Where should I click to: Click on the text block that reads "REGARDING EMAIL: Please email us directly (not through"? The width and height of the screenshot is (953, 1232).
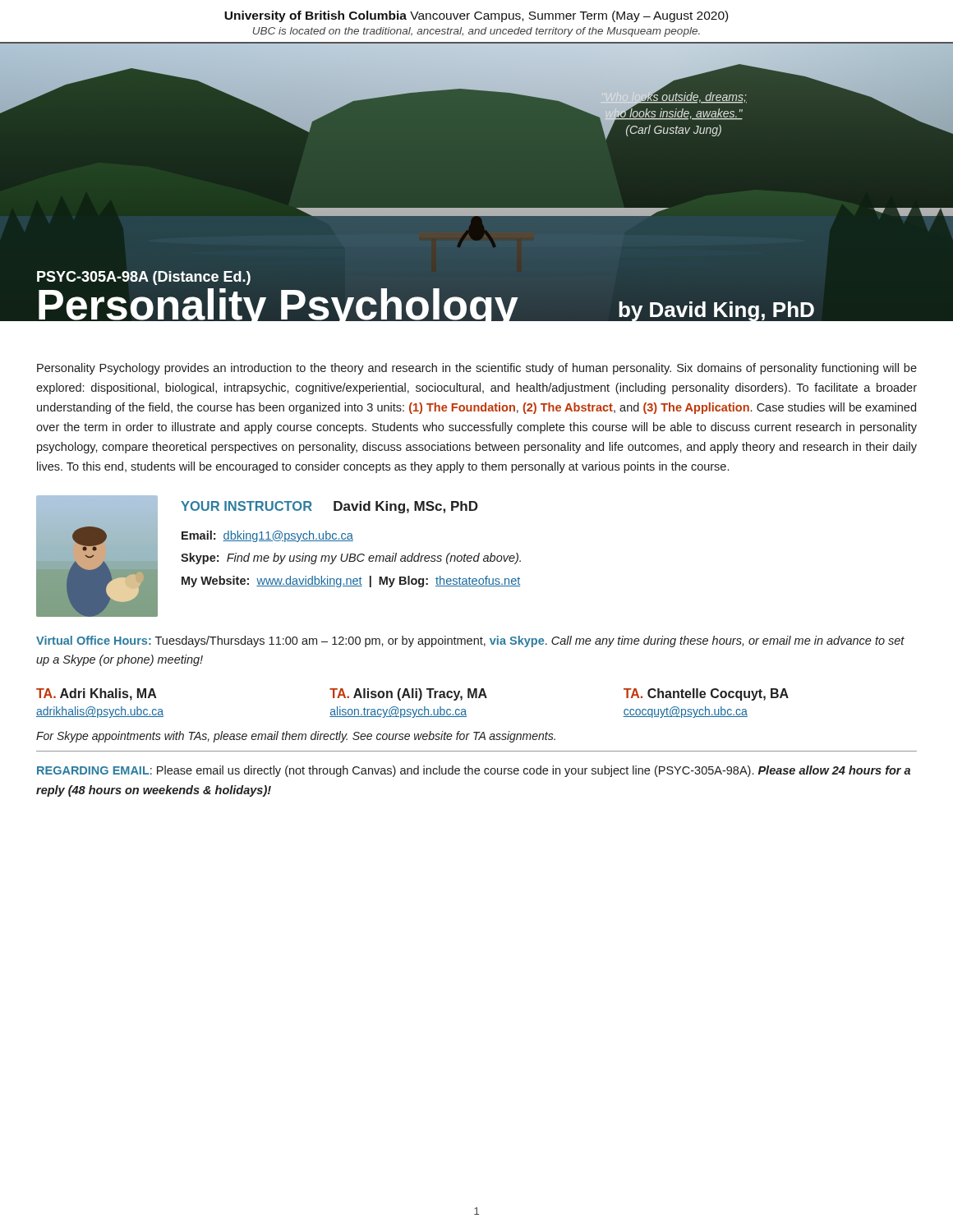(473, 781)
